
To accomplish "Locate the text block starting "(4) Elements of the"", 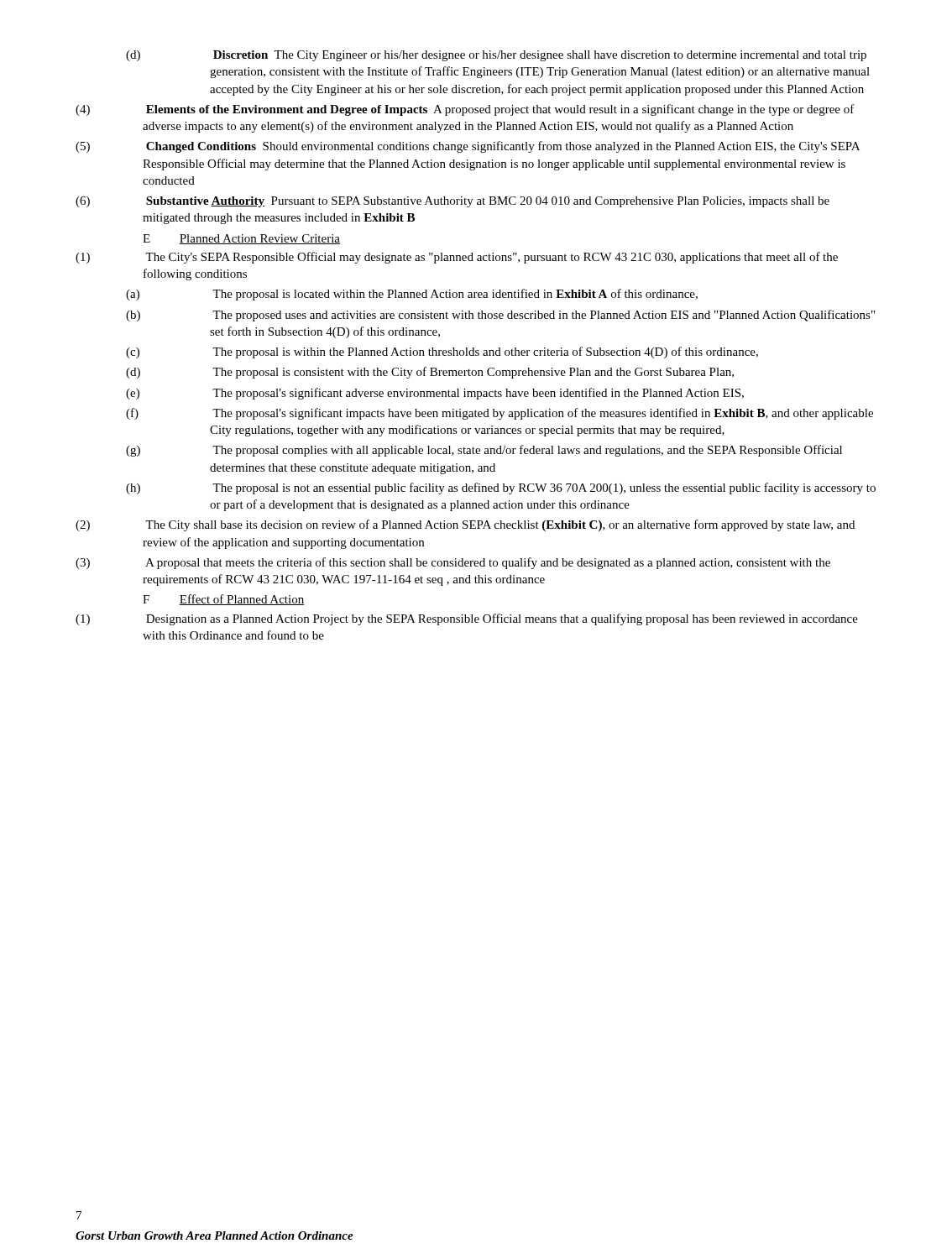I will [x=476, y=117].
